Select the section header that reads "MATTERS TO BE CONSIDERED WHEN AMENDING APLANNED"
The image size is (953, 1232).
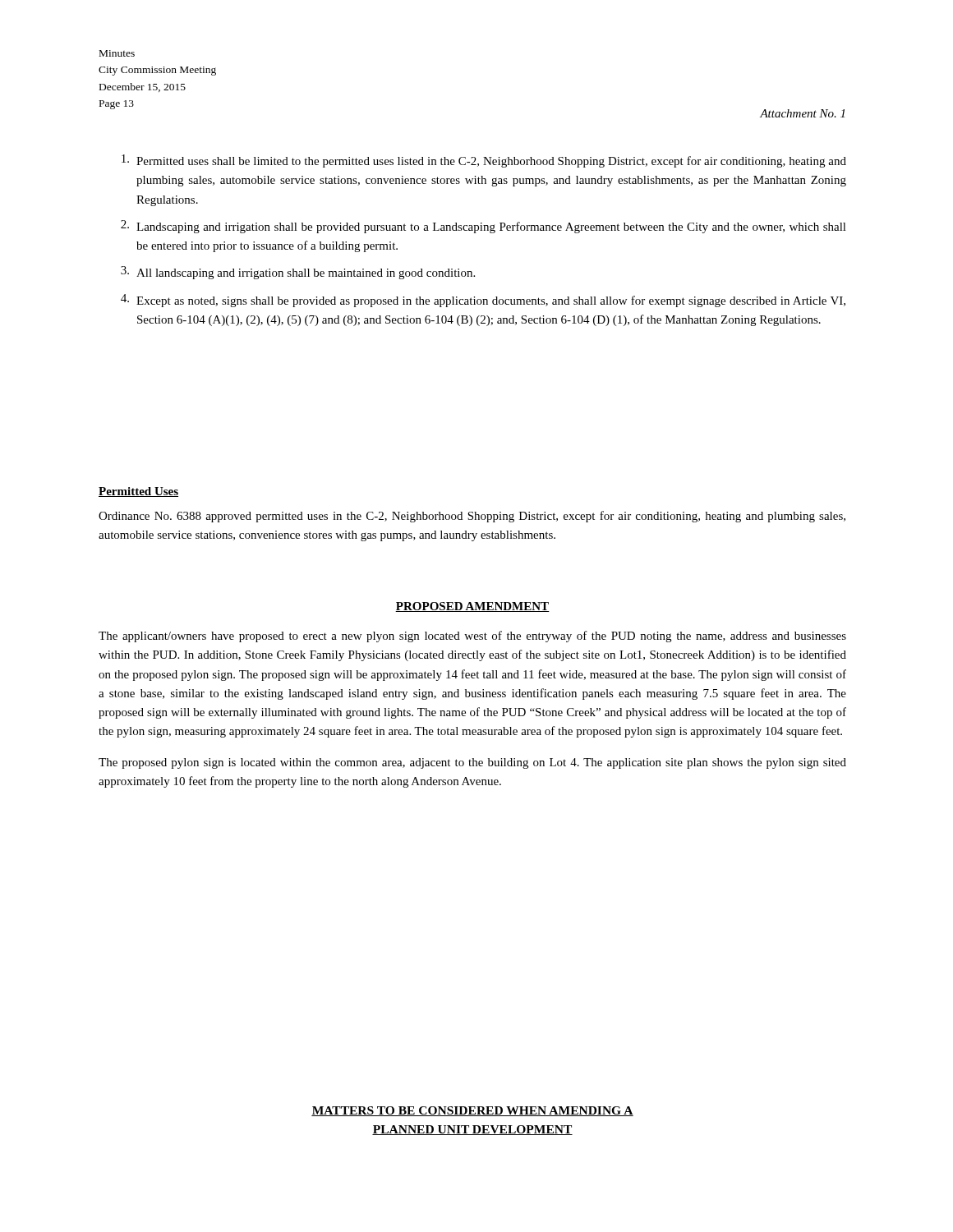(x=472, y=1120)
